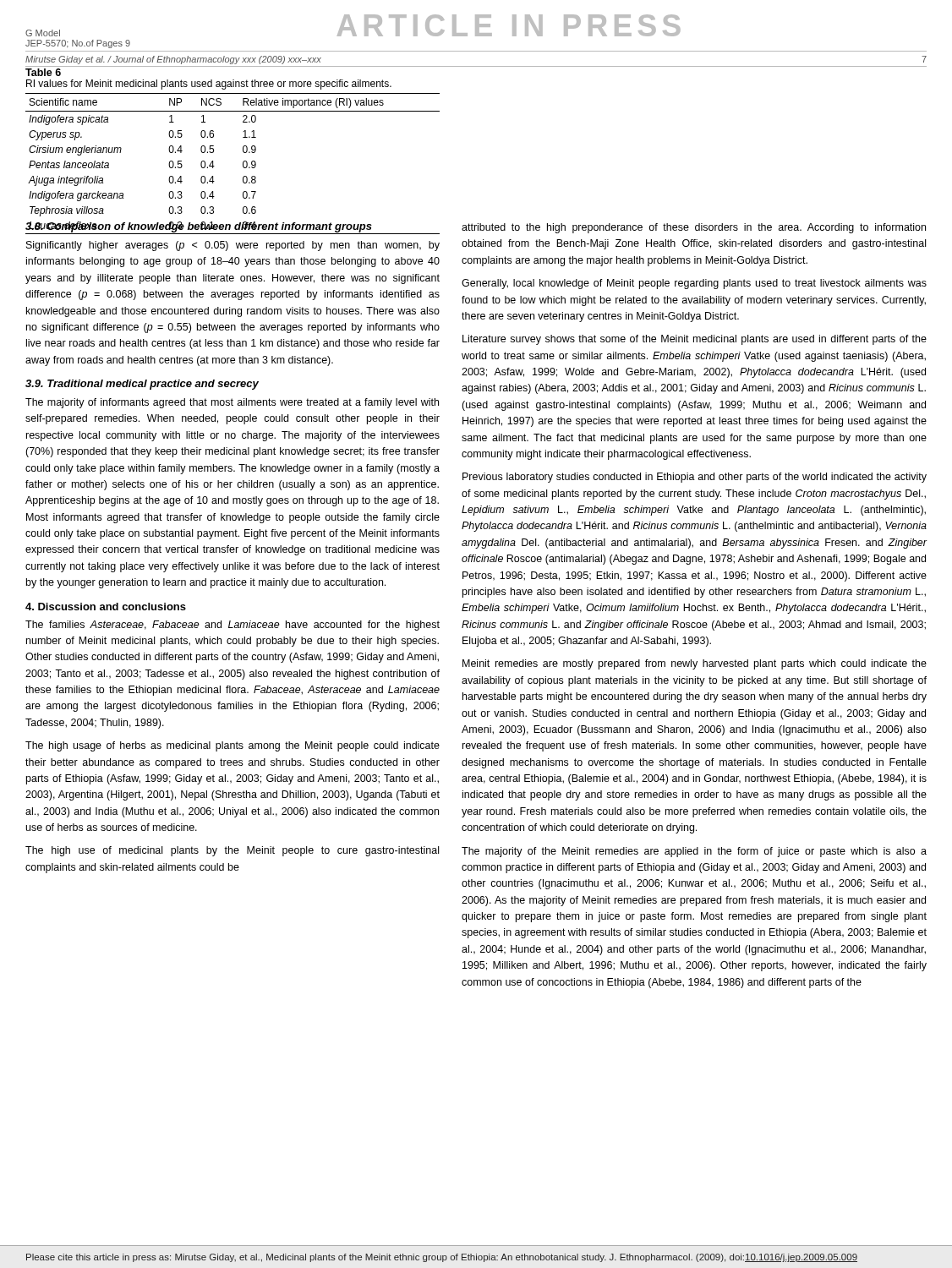Point to "3.9. Traditional medical practice and secrecy"
Viewport: 952px width, 1268px height.
point(142,383)
